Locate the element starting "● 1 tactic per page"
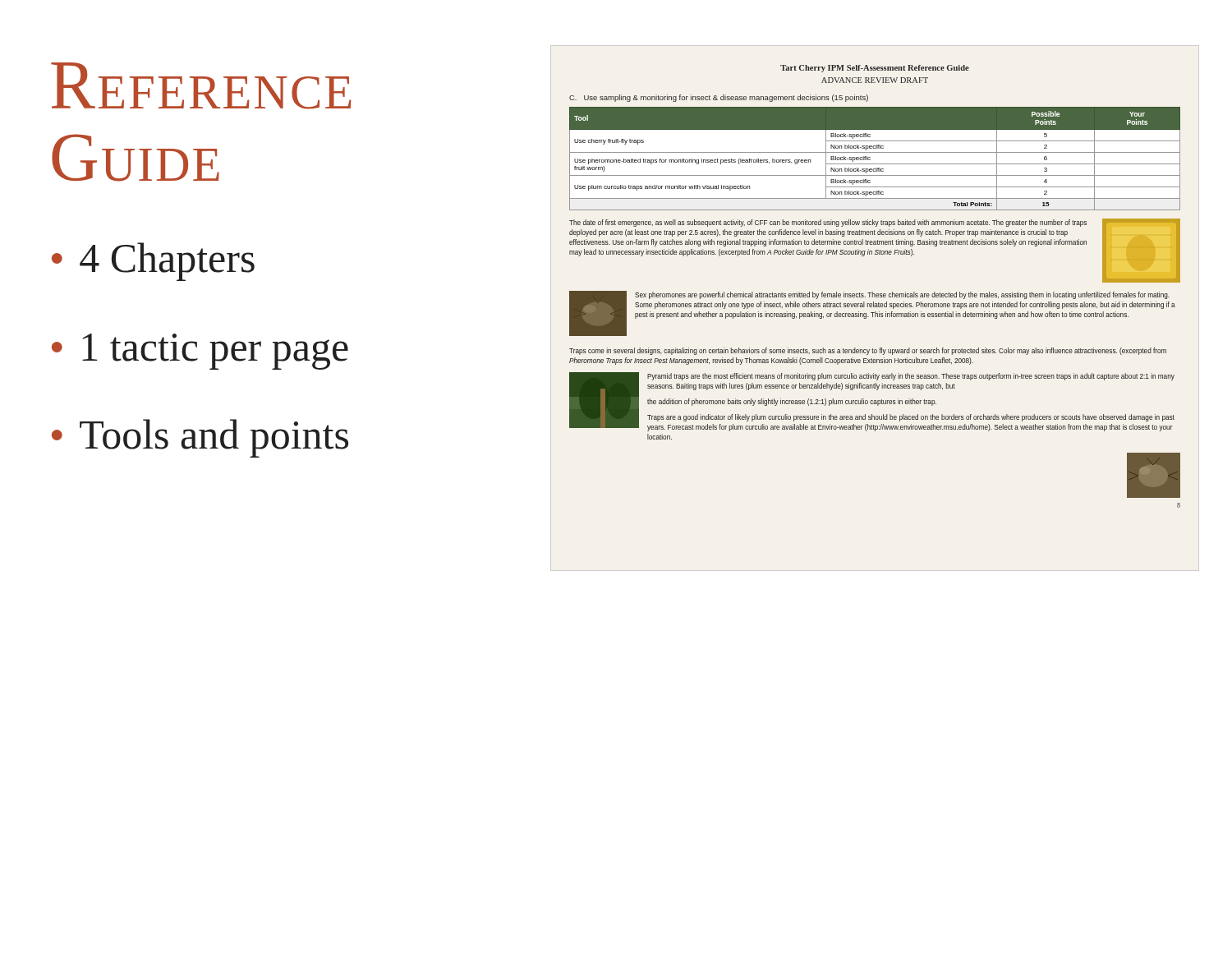This screenshot has width=1232, height=953. [x=199, y=347]
